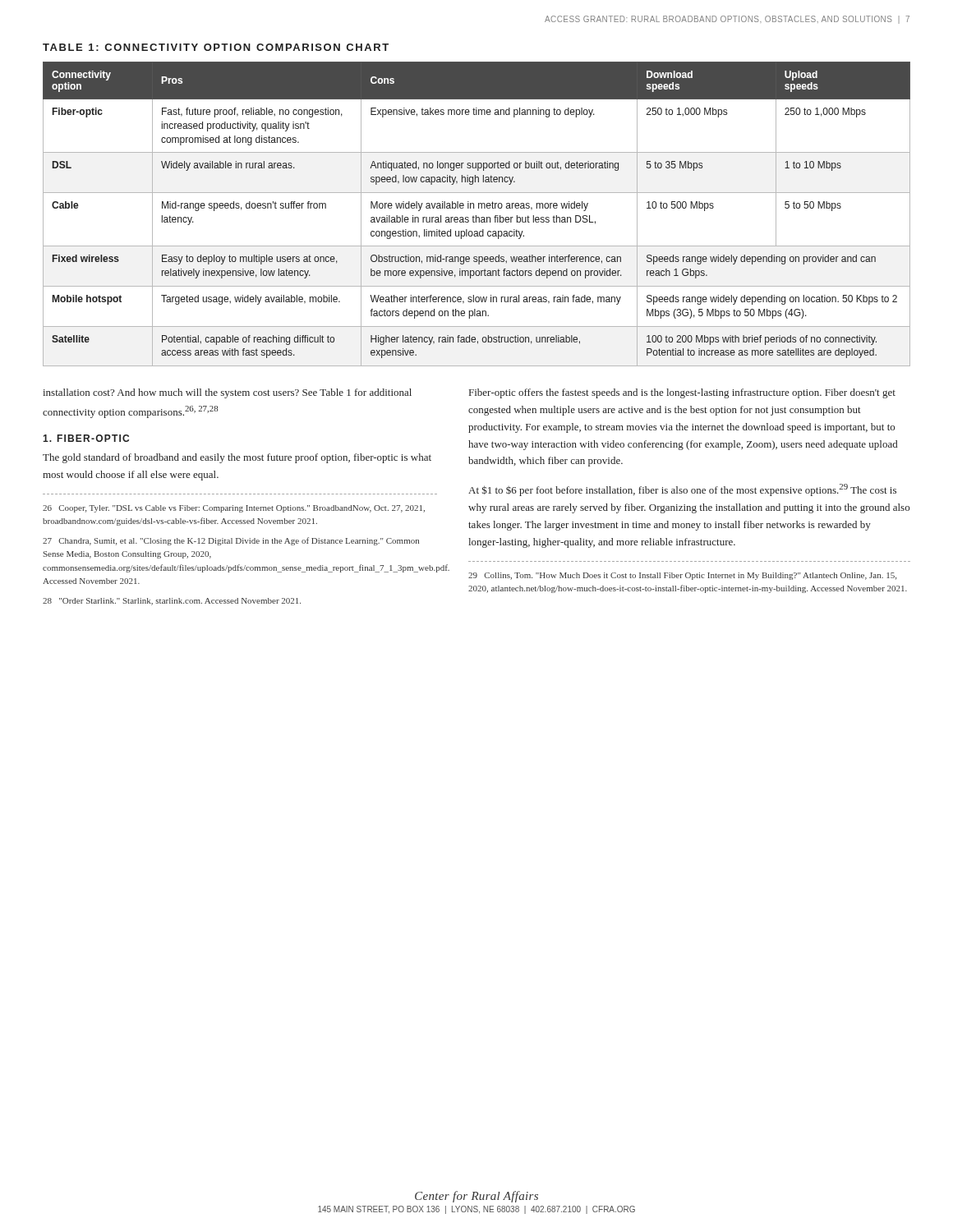This screenshot has height=1232, width=953.
Task: Locate the block of text that opens with "28 "Order Starlink." Starlink,"
Action: pyautogui.click(x=172, y=600)
